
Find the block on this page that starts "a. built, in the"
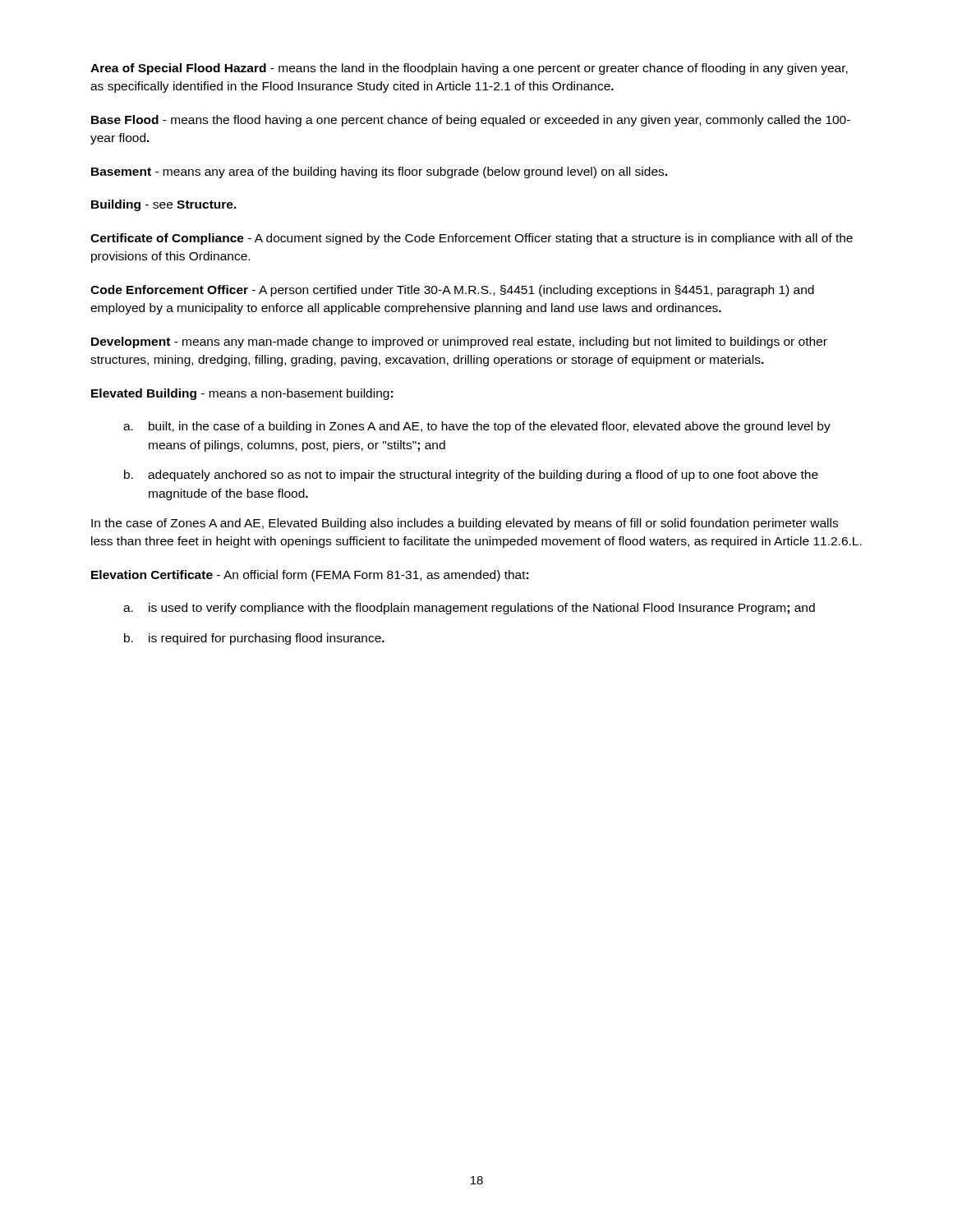point(493,436)
